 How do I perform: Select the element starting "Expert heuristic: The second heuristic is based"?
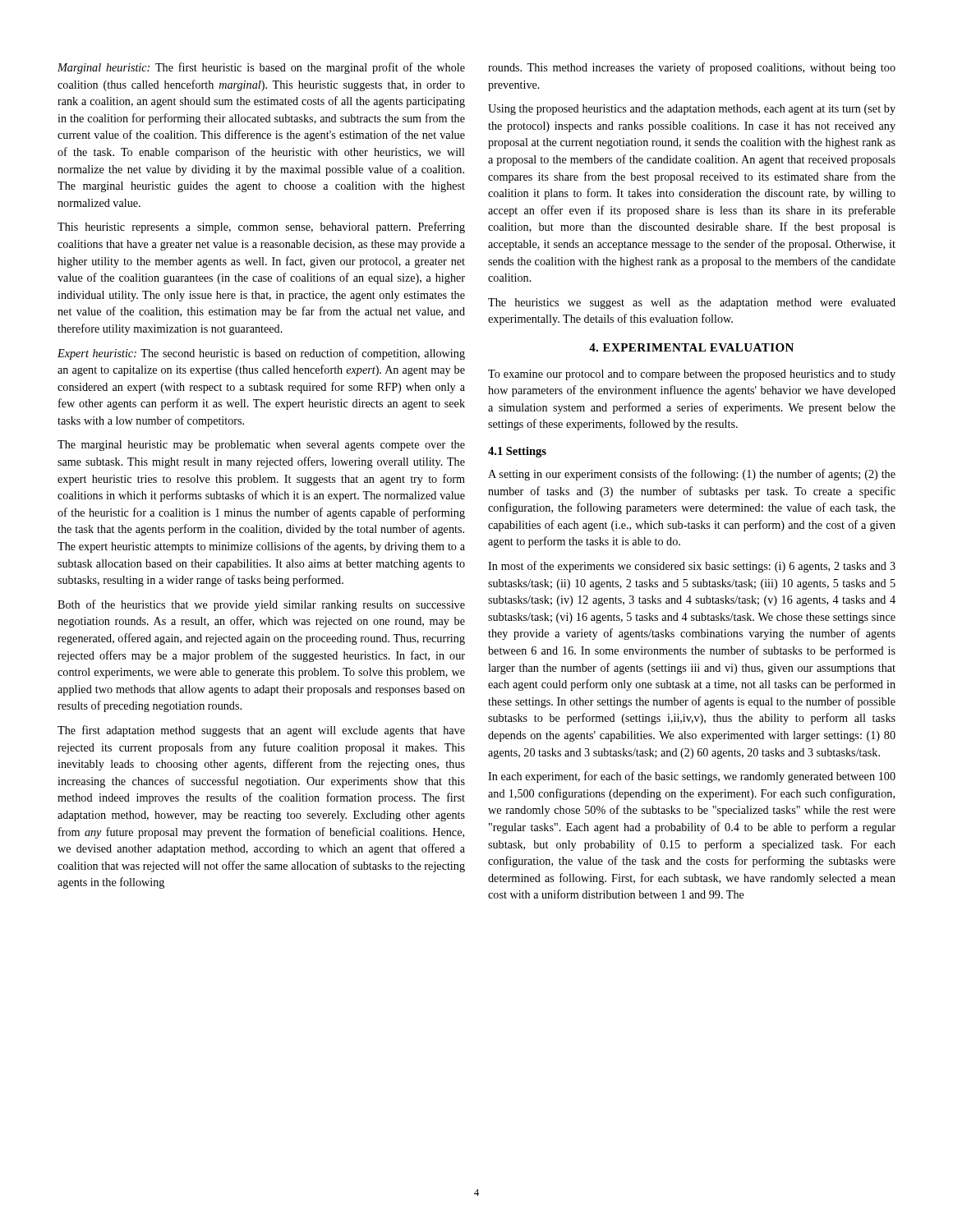[261, 387]
